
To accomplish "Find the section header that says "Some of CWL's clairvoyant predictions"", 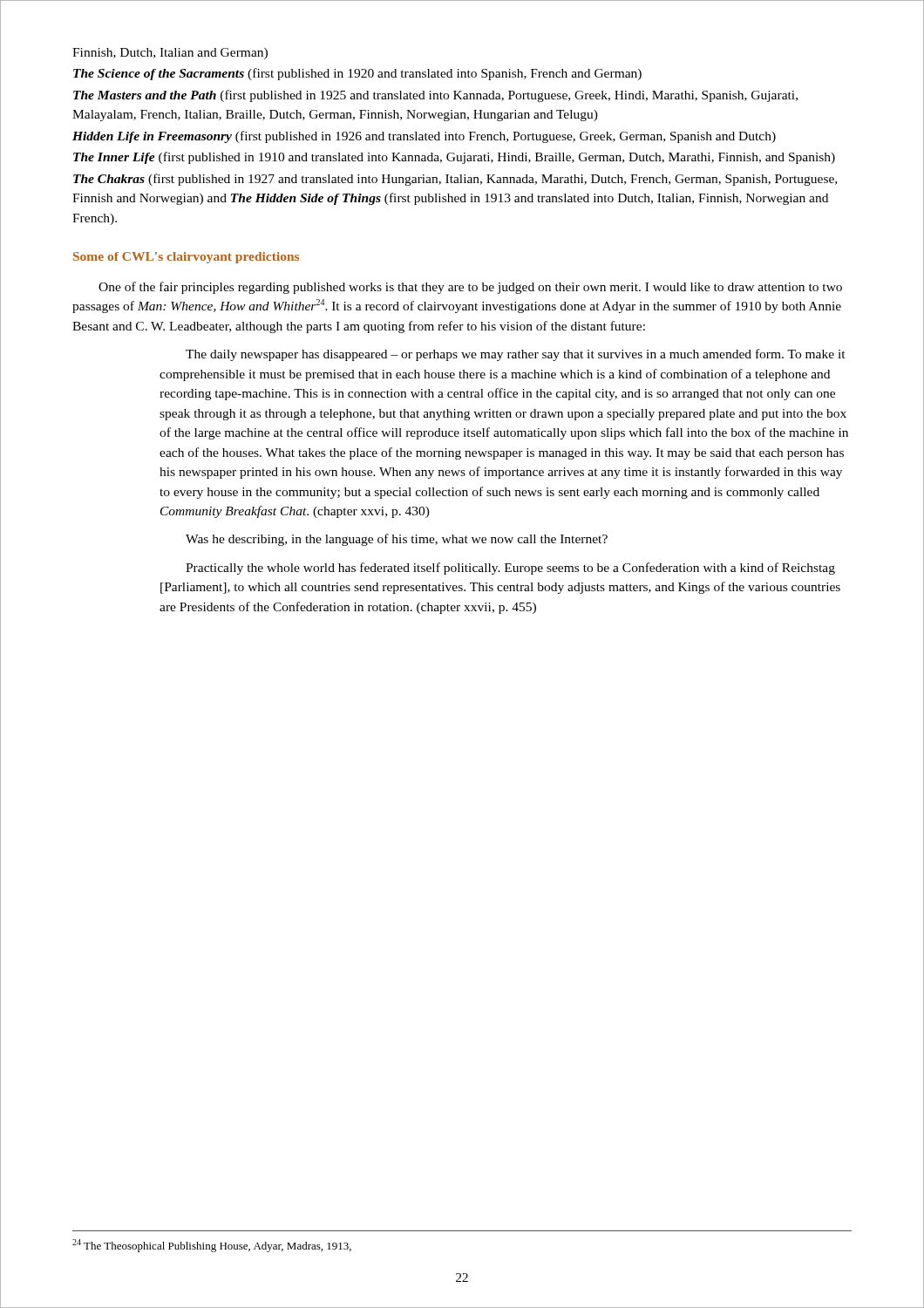I will 186,256.
